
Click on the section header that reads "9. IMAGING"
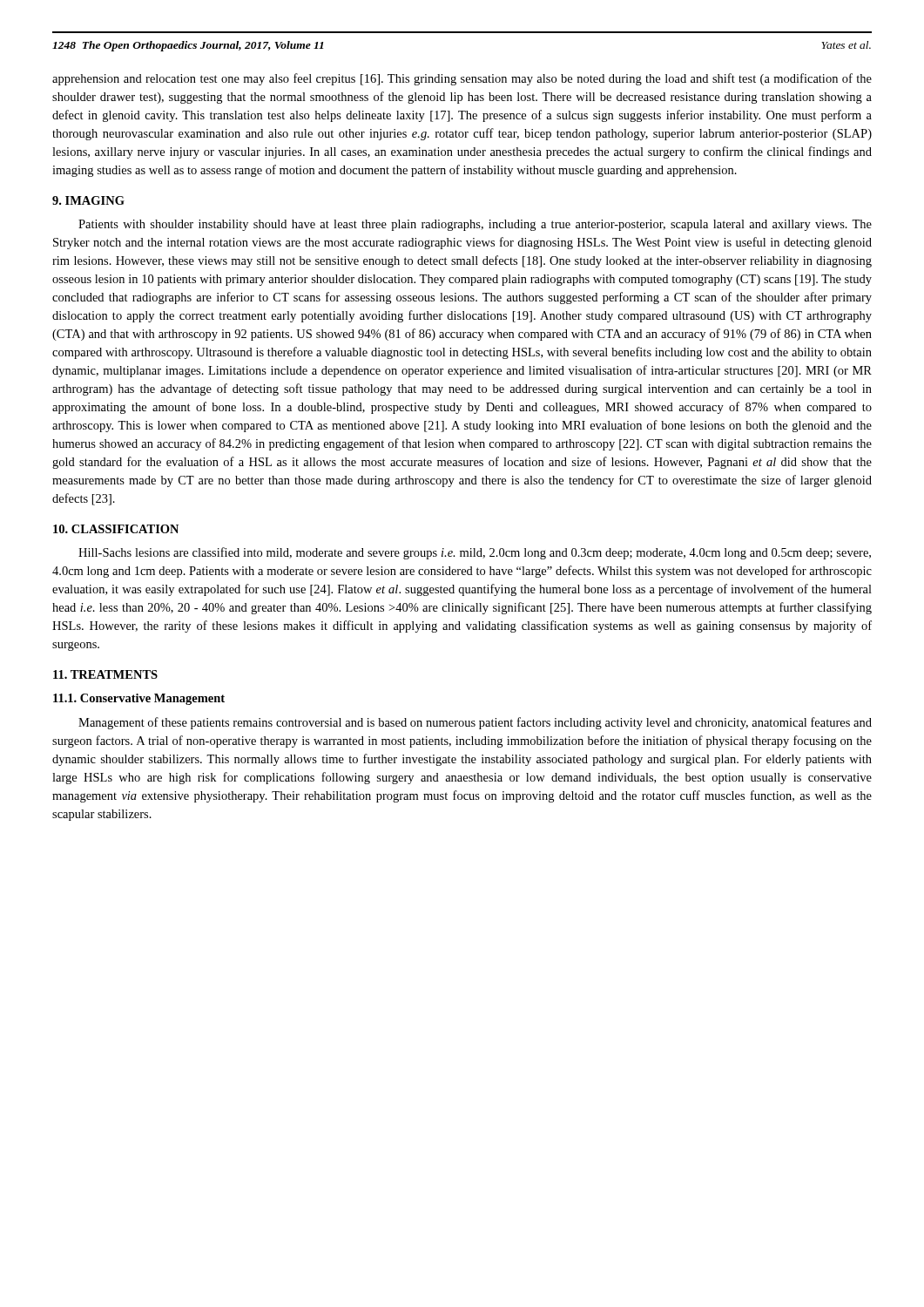(x=88, y=200)
